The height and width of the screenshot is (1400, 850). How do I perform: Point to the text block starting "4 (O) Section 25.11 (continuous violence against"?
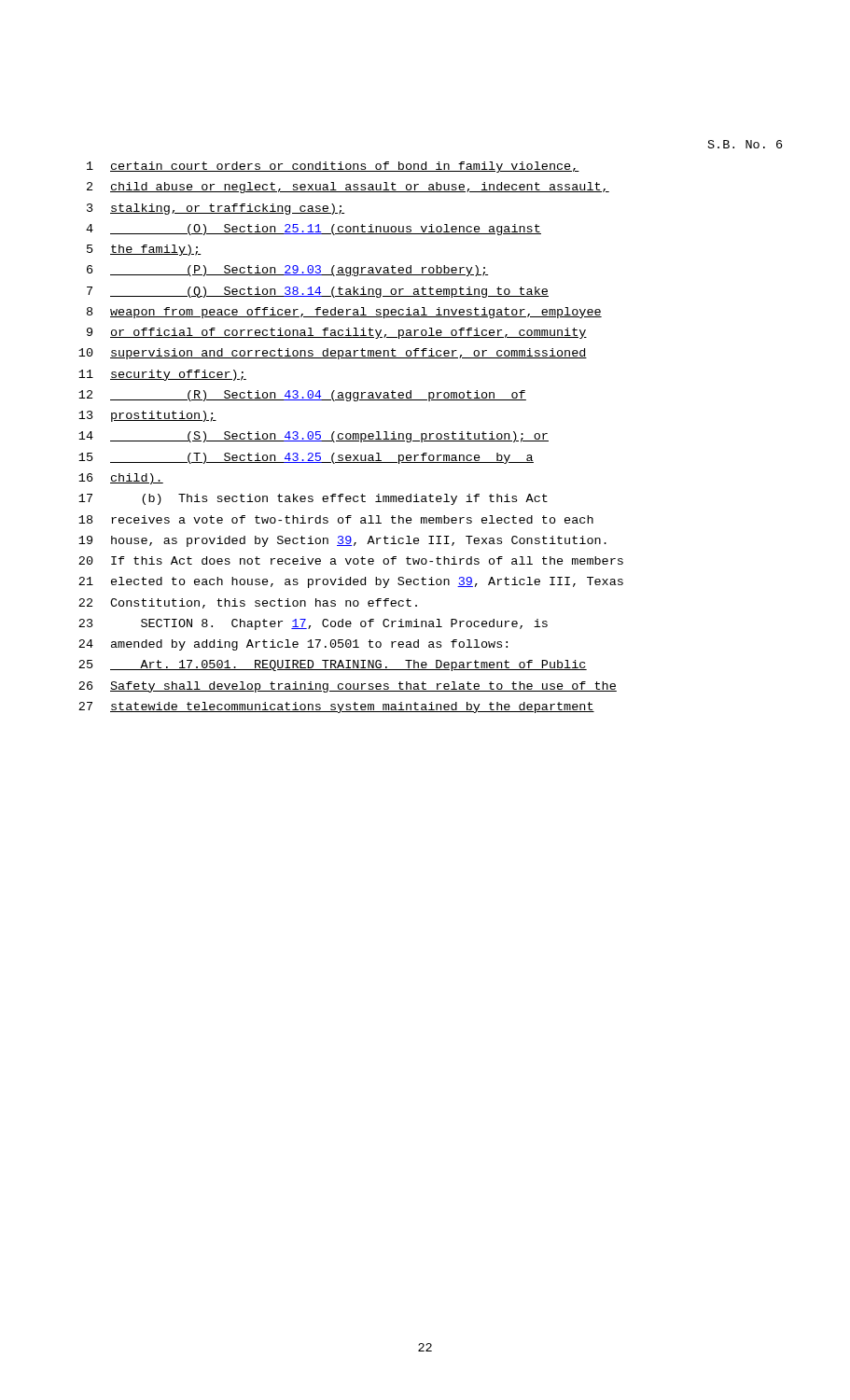point(304,230)
